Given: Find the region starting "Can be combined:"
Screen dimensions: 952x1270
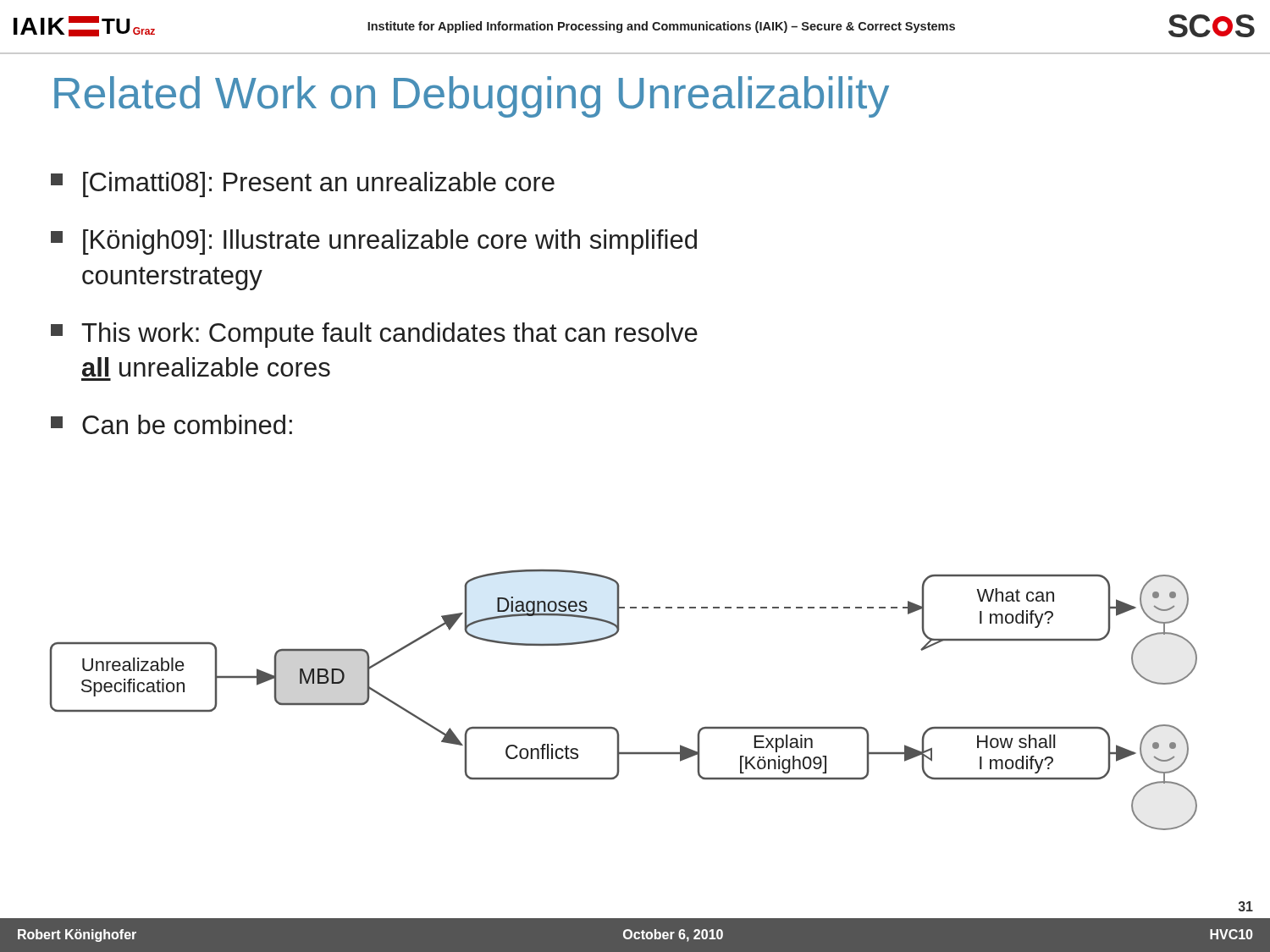Looking at the screenshot, I should 173,426.
